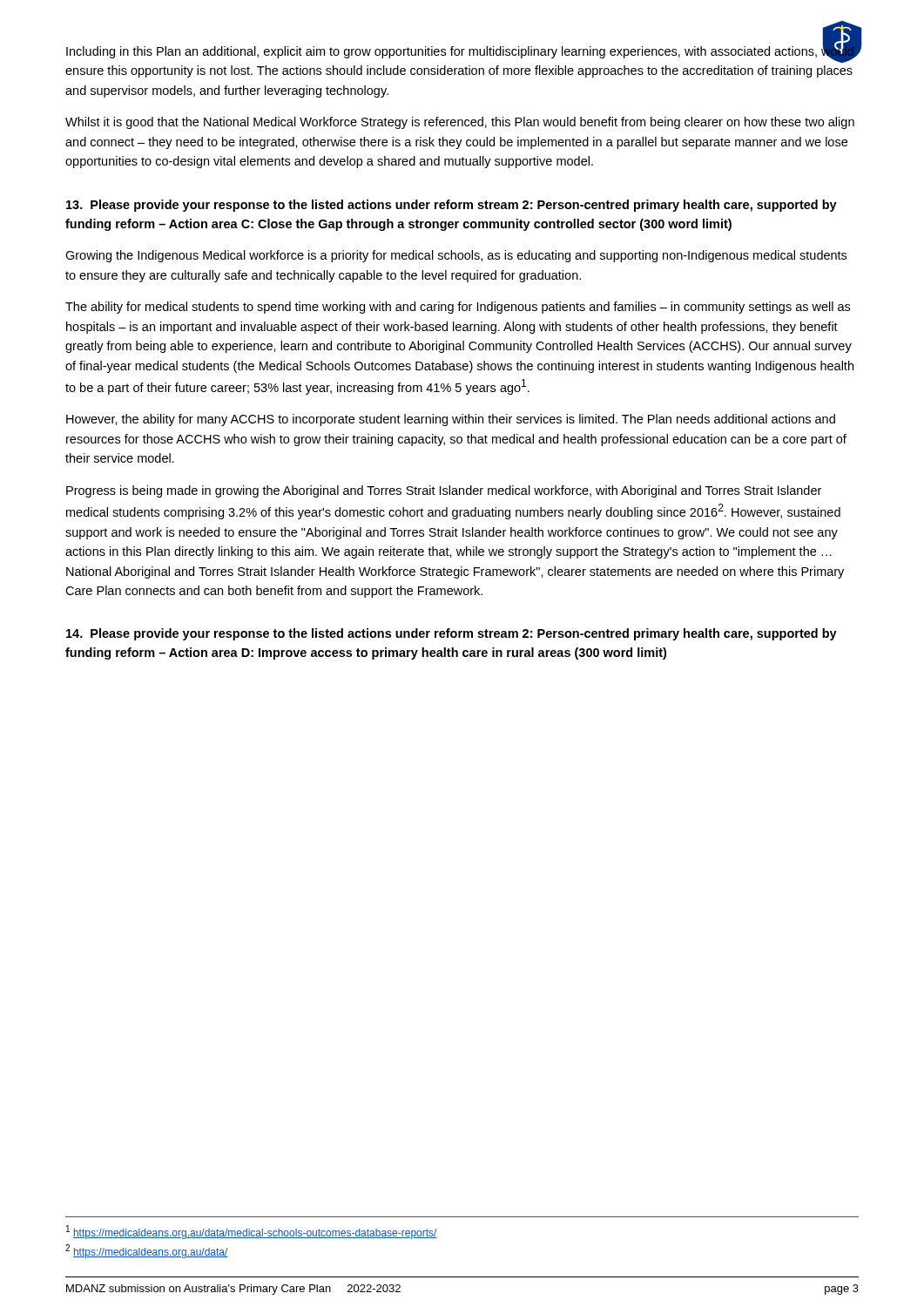Locate the block of text that opens with "However, the ability for many ACCHS to incorporate"
The height and width of the screenshot is (1307, 924).
[x=456, y=439]
